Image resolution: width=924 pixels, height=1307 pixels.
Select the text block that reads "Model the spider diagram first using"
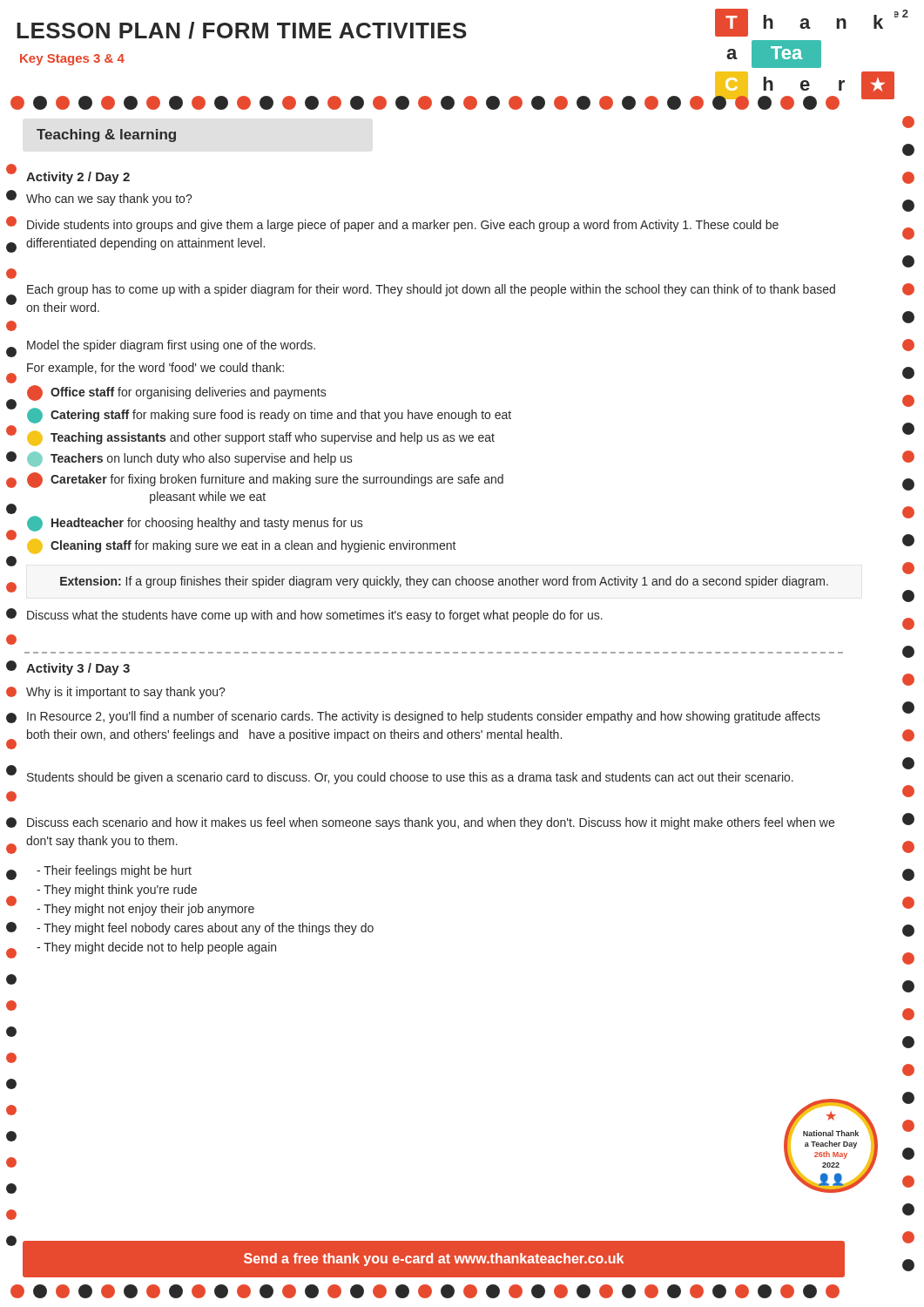(x=171, y=345)
